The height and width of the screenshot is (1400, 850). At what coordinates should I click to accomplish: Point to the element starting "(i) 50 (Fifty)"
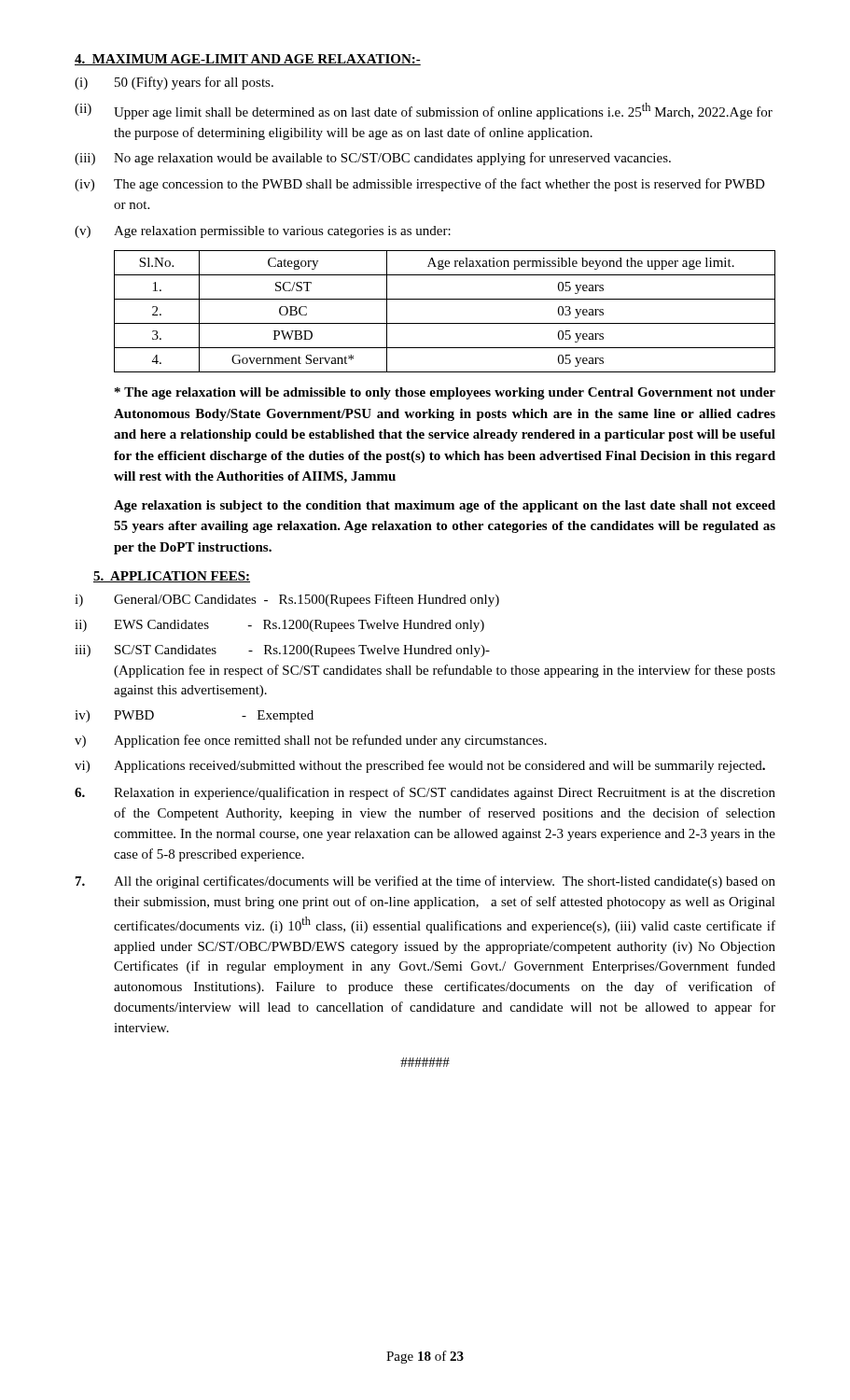tap(174, 83)
